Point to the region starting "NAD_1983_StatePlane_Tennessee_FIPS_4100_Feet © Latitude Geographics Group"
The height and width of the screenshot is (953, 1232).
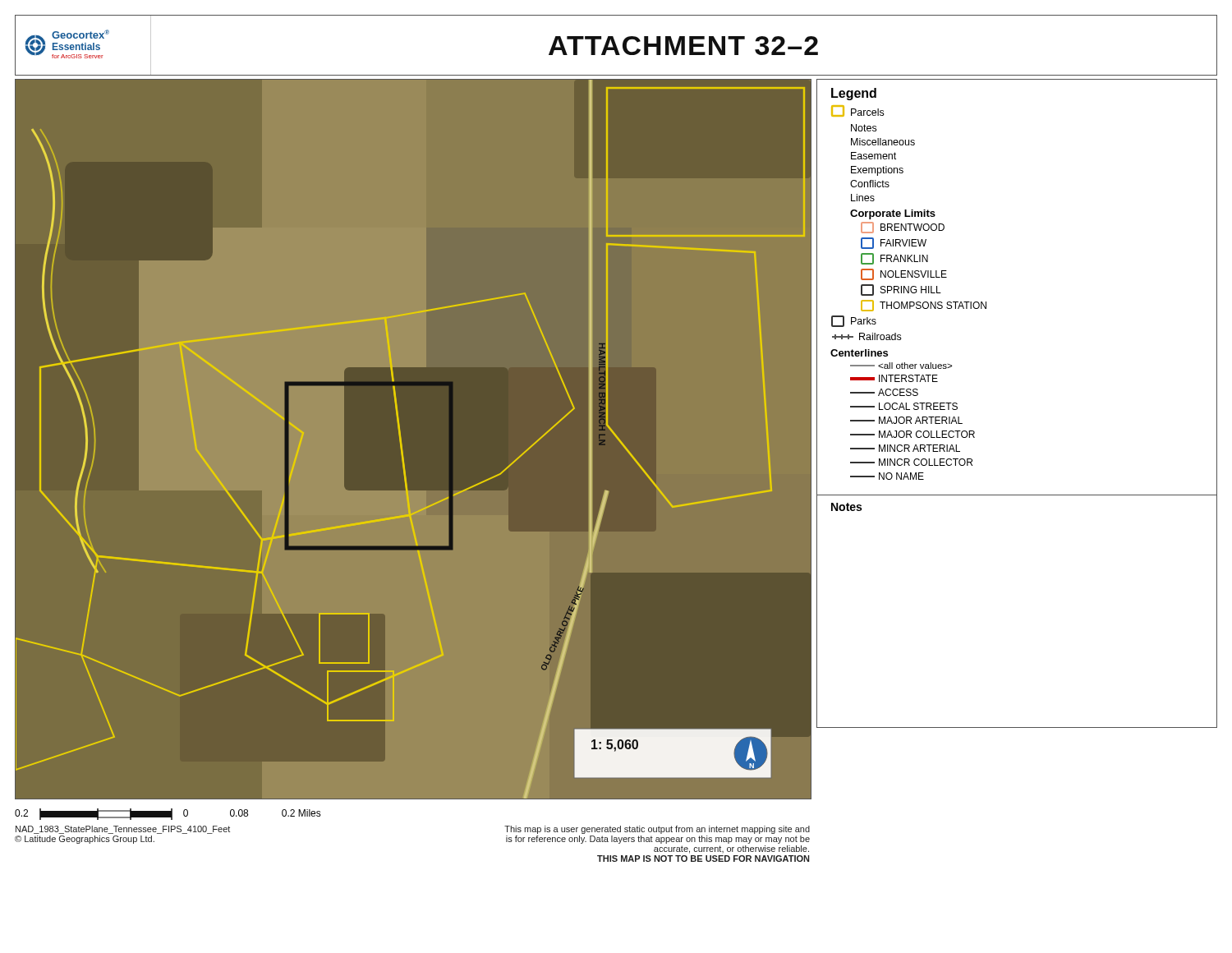(123, 834)
